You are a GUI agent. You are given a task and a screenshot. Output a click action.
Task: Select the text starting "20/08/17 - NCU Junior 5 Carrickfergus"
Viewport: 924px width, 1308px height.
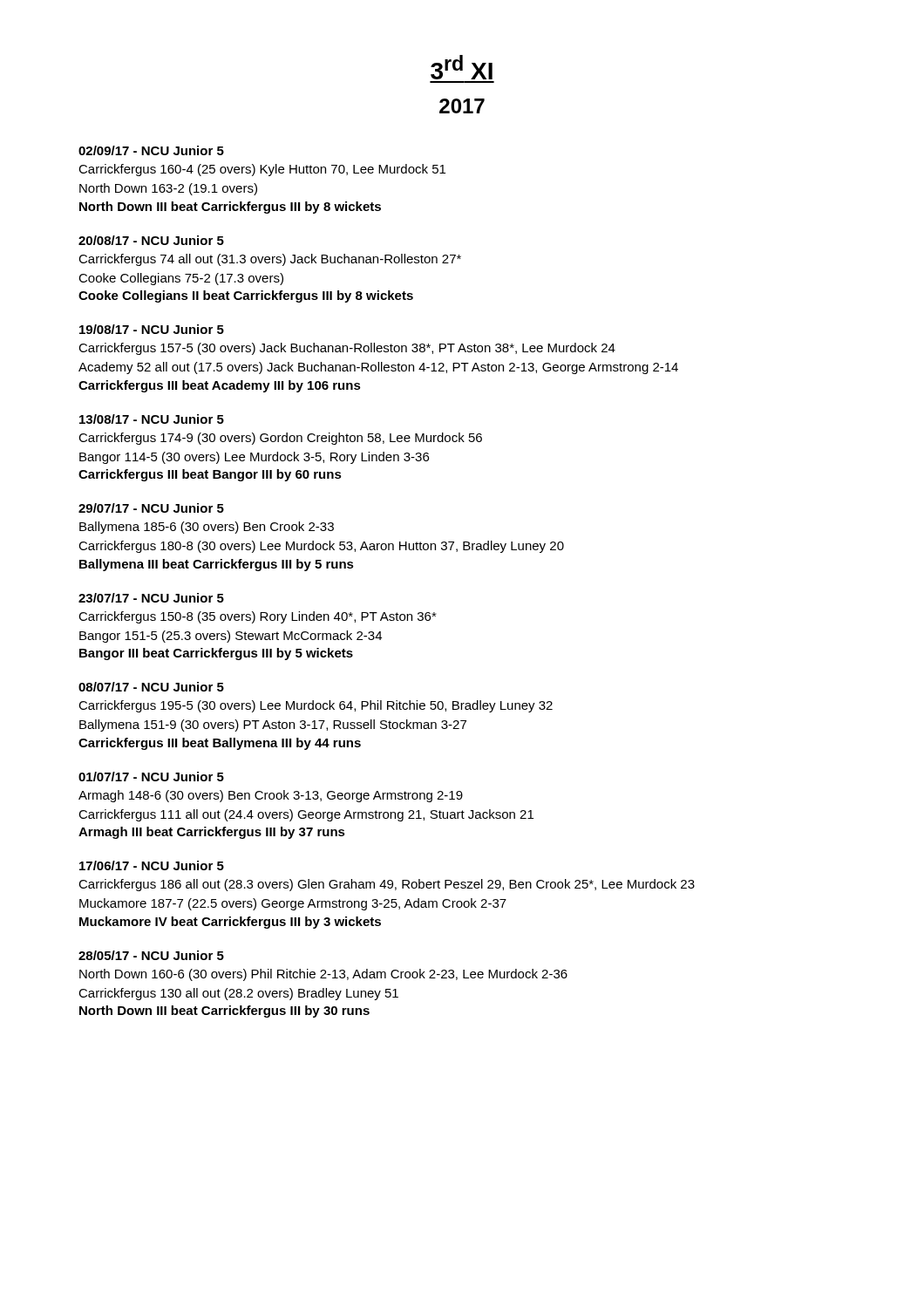[462, 268]
